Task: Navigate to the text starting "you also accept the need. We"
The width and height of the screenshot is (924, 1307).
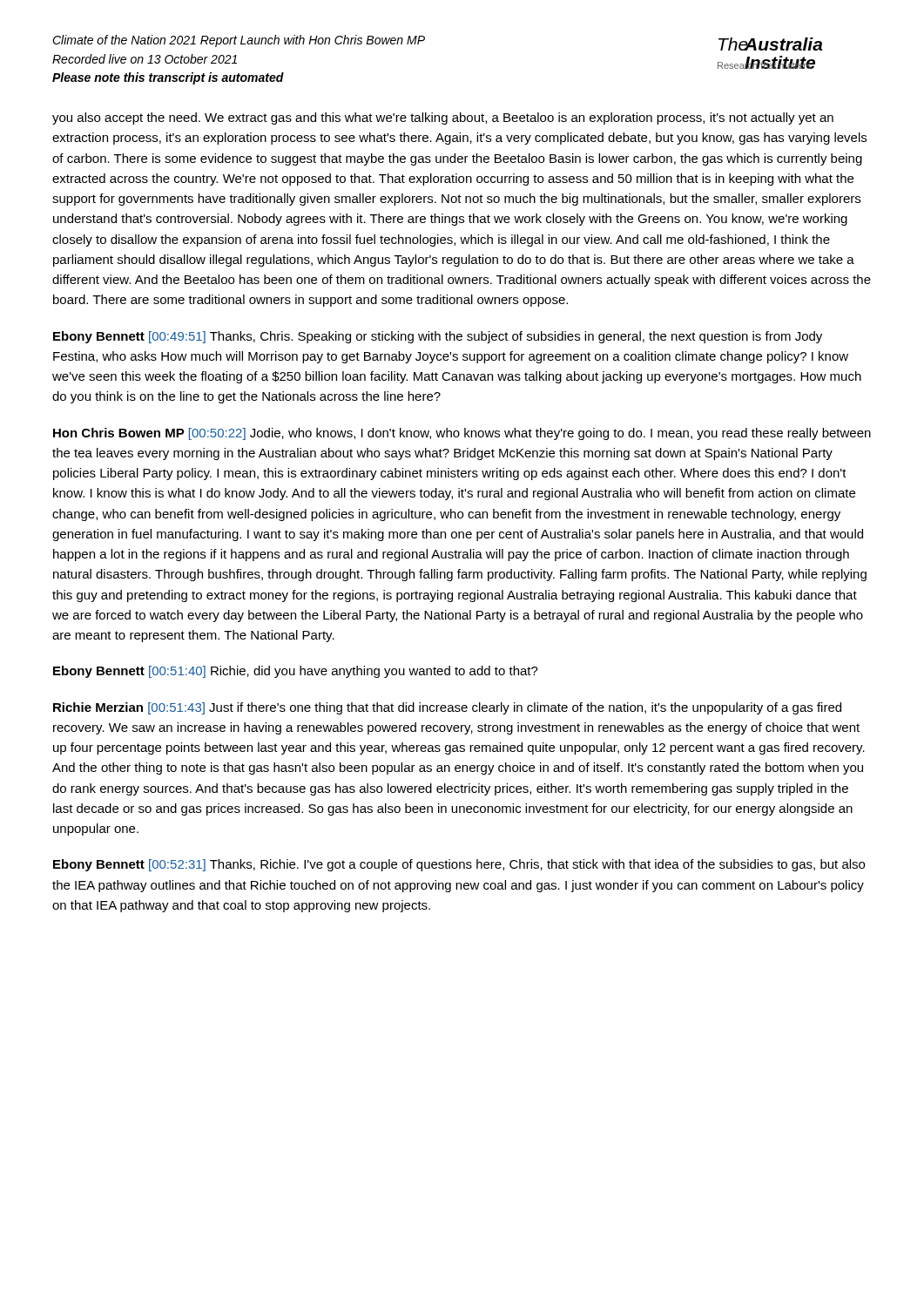Action: [x=462, y=208]
